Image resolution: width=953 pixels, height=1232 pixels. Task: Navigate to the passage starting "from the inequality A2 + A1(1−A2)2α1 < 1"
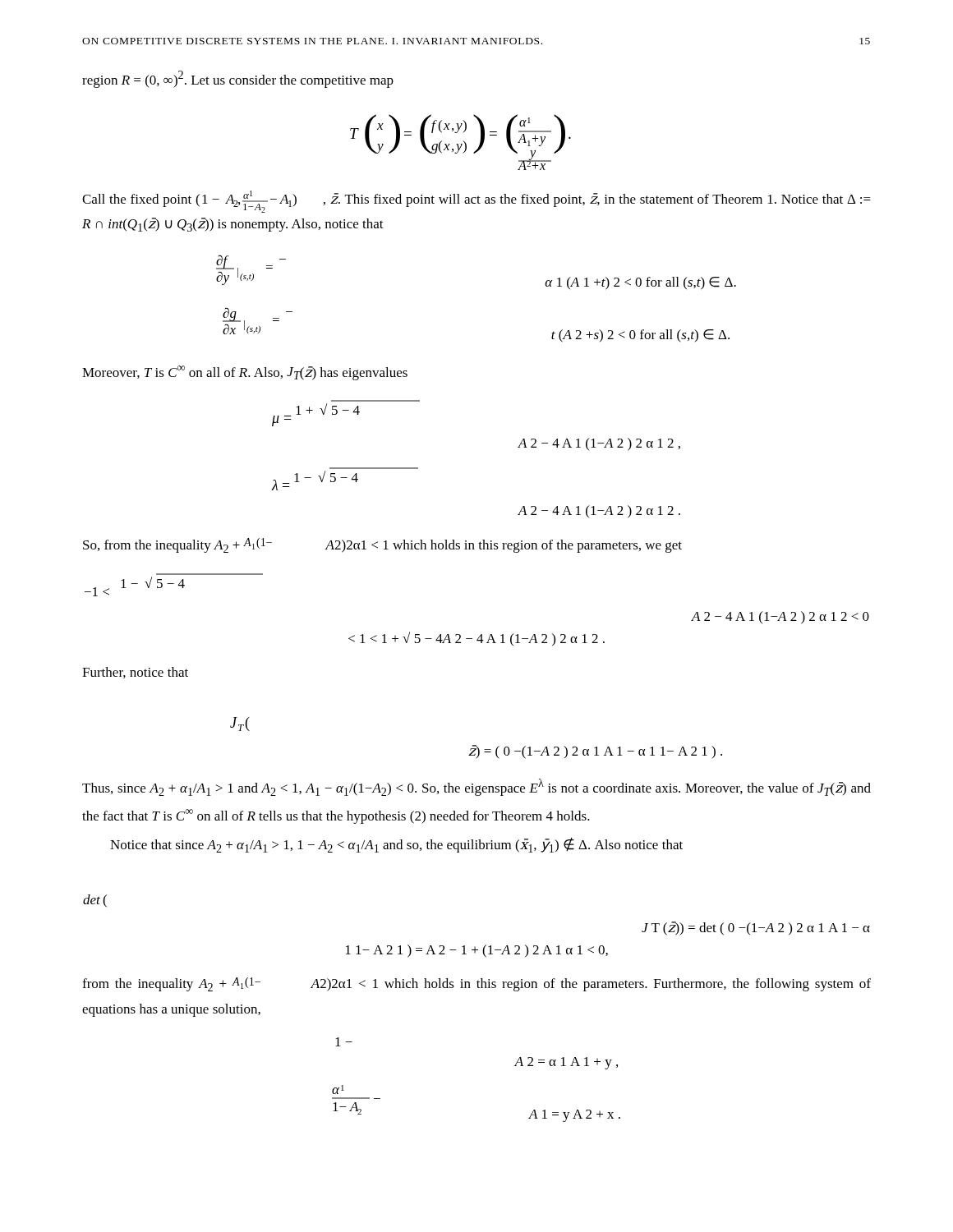476,995
